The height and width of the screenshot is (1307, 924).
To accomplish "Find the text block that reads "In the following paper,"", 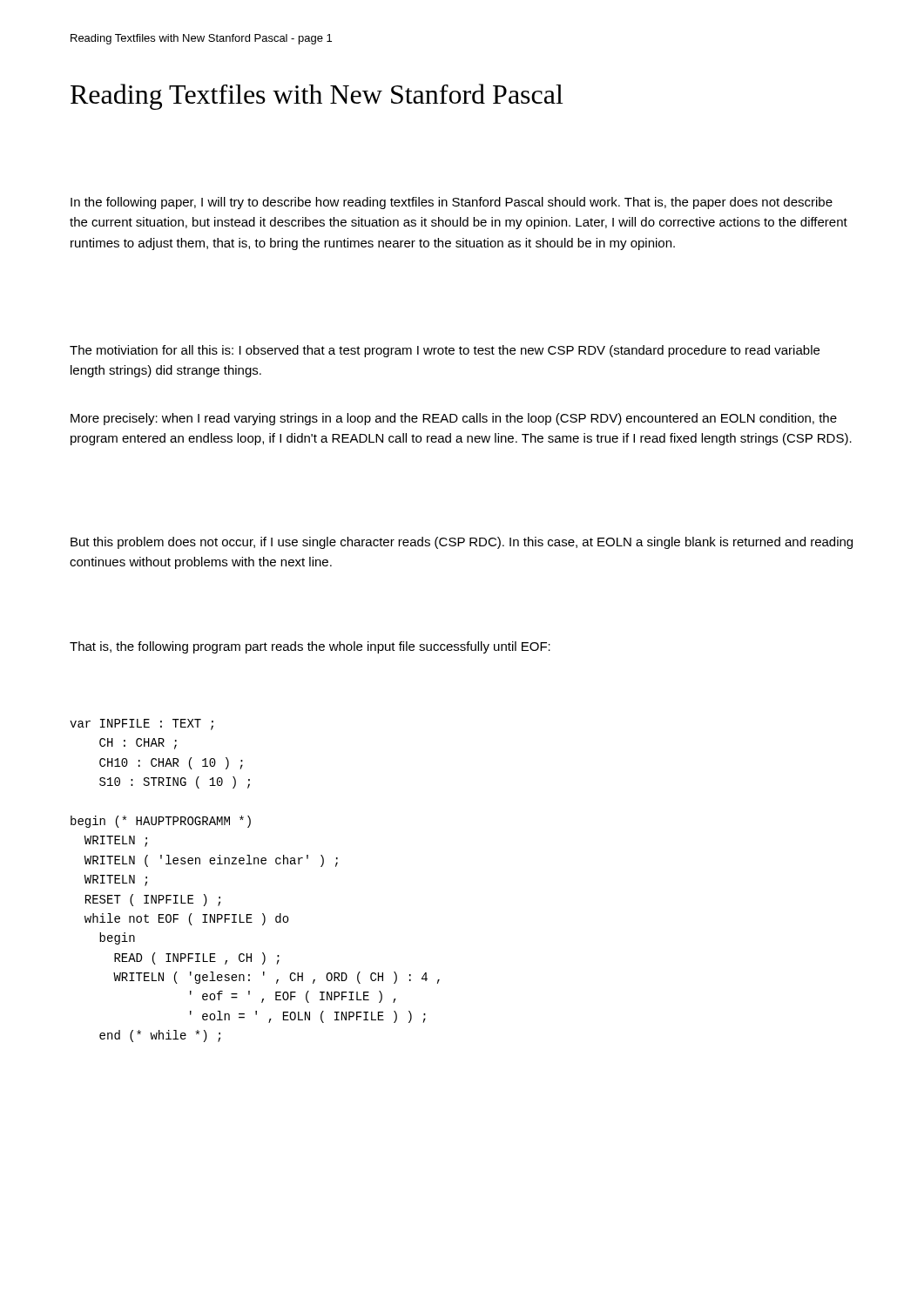I will 458,222.
